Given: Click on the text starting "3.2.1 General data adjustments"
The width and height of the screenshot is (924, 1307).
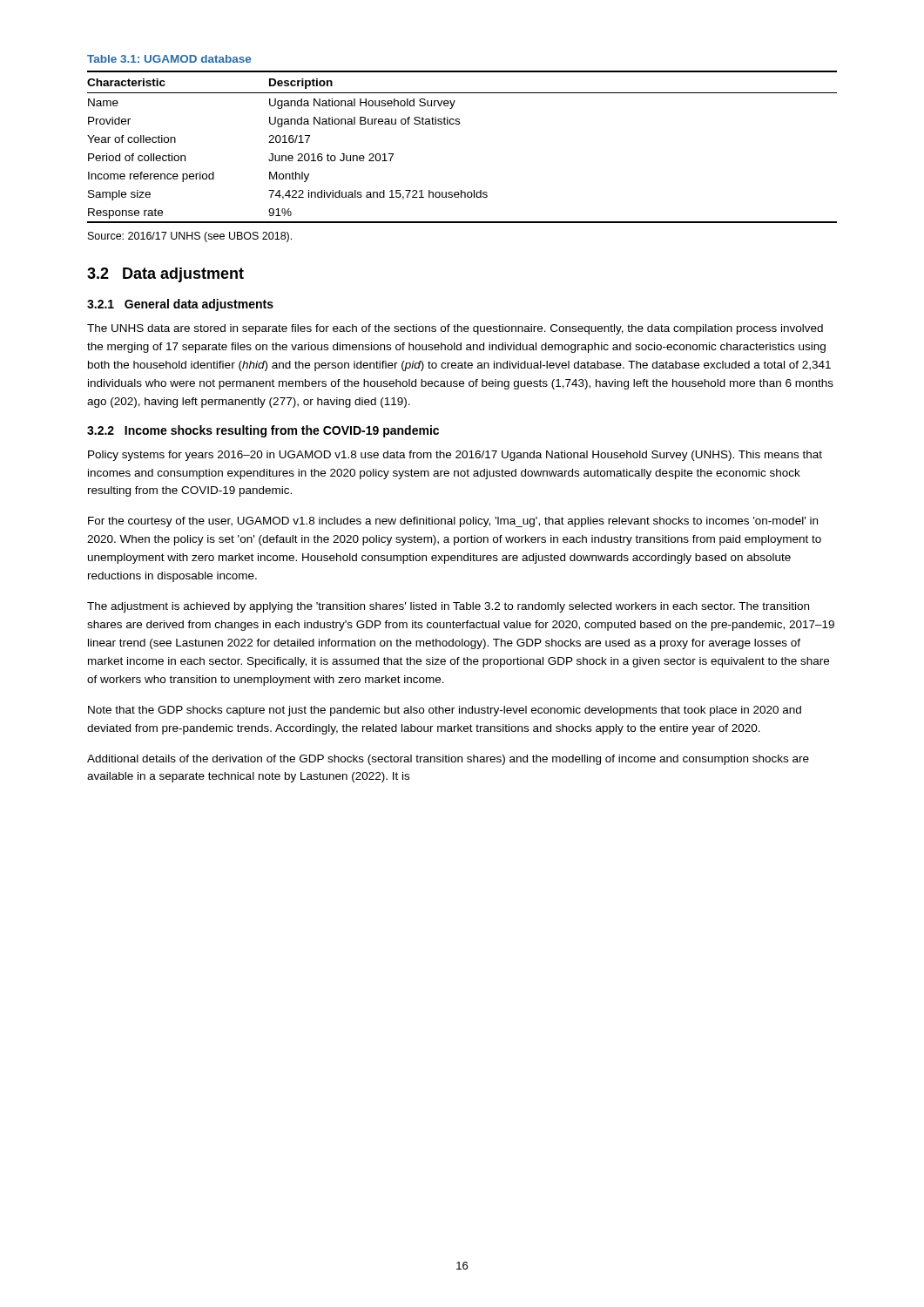Looking at the screenshot, I should [x=180, y=304].
